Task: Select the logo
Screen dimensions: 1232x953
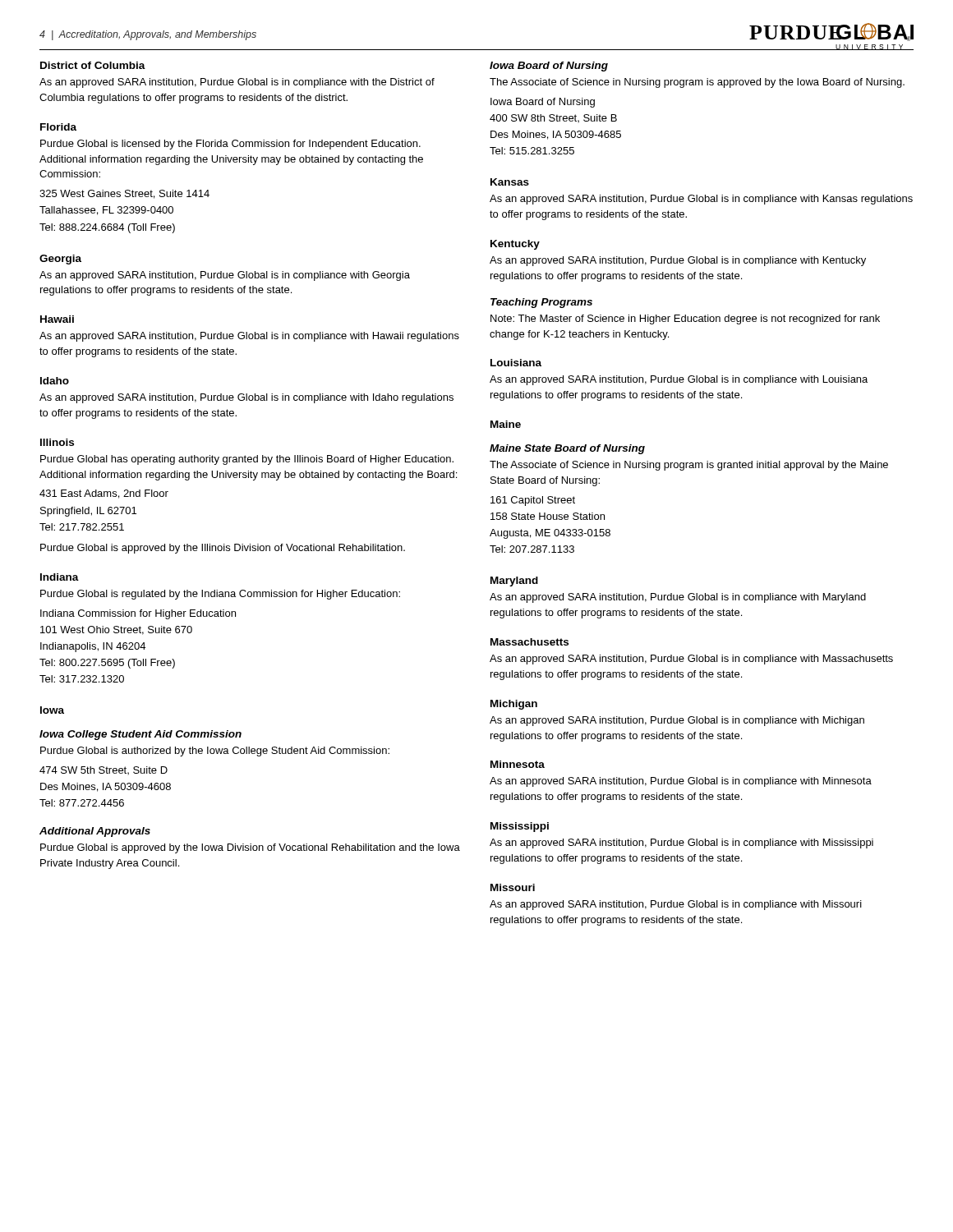Action: (831, 34)
